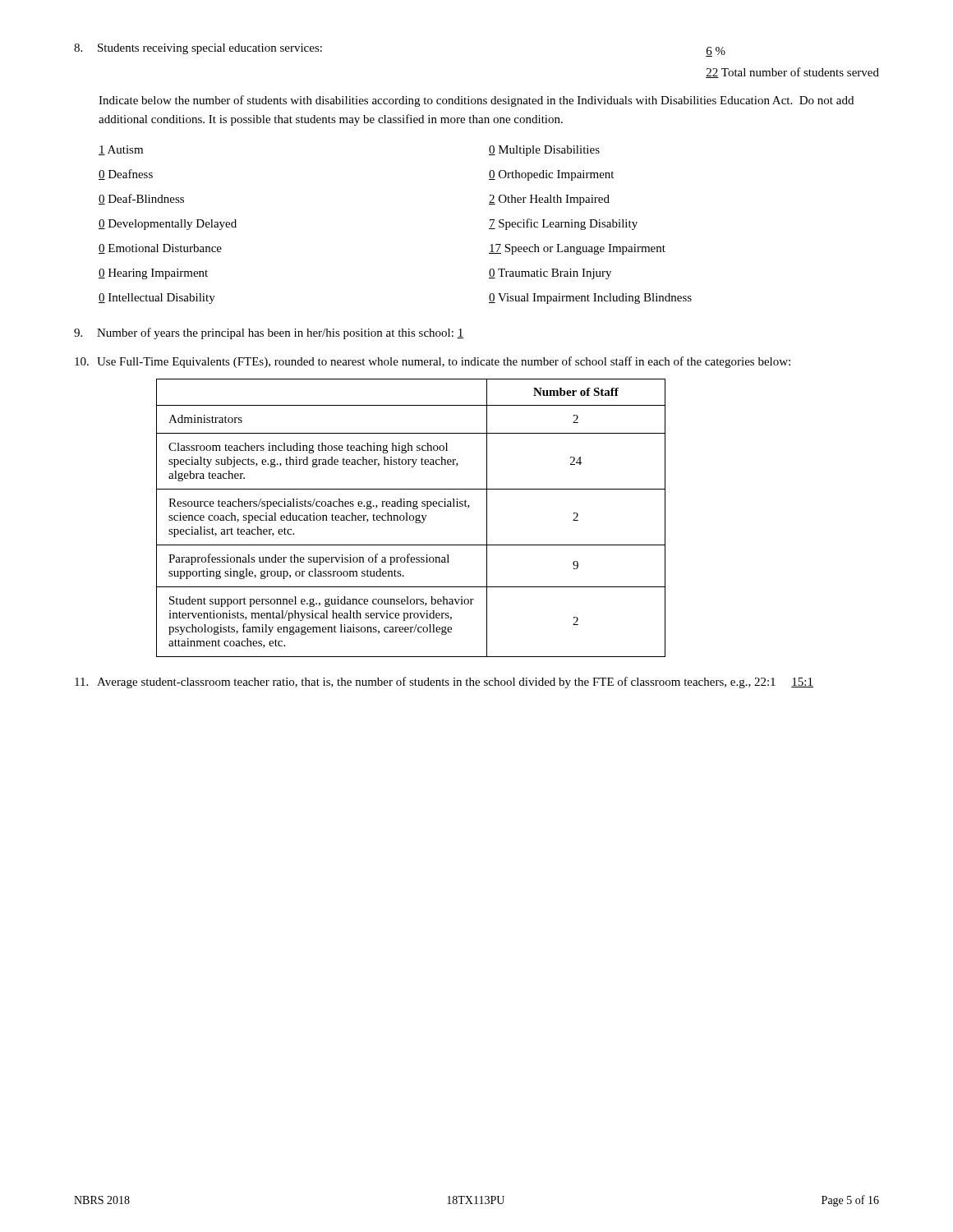Select the element starting "0 Orthopedic Impairment"
This screenshot has width=953, height=1232.
pos(551,174)
